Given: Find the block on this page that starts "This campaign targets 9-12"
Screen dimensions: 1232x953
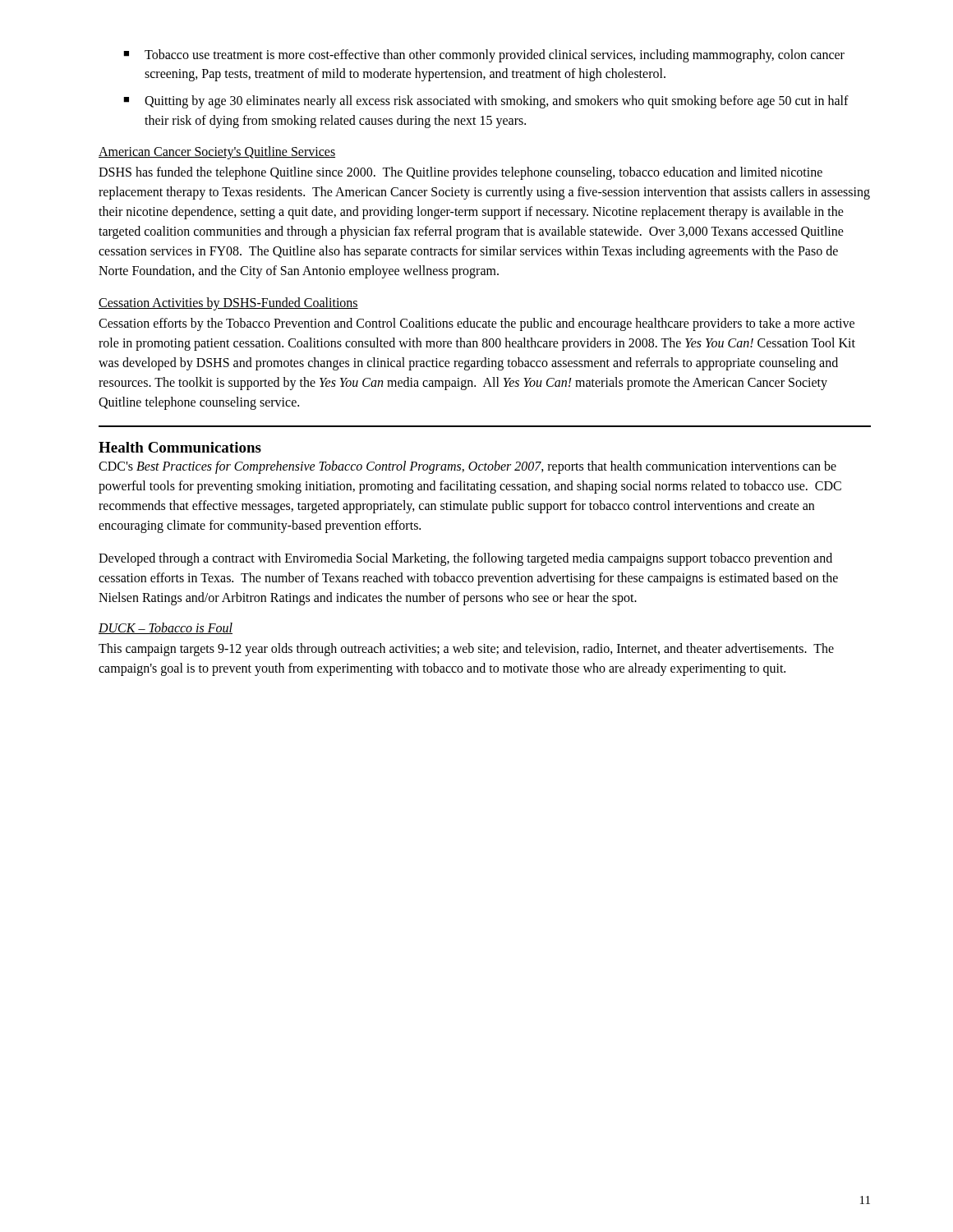Looking at the screenshot, I should 466,658.
